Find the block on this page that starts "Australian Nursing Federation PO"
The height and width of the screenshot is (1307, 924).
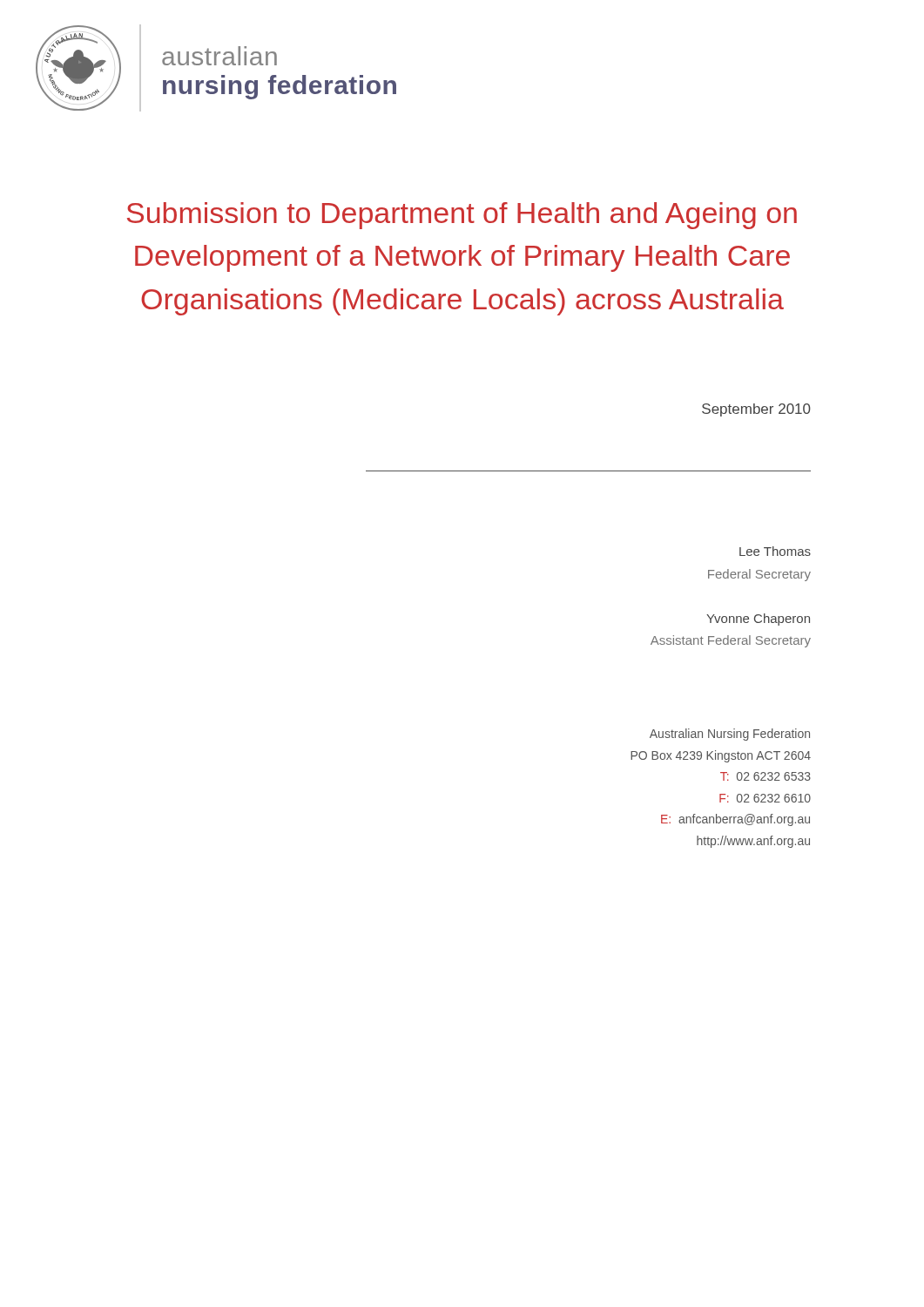(x=720, y=787)
